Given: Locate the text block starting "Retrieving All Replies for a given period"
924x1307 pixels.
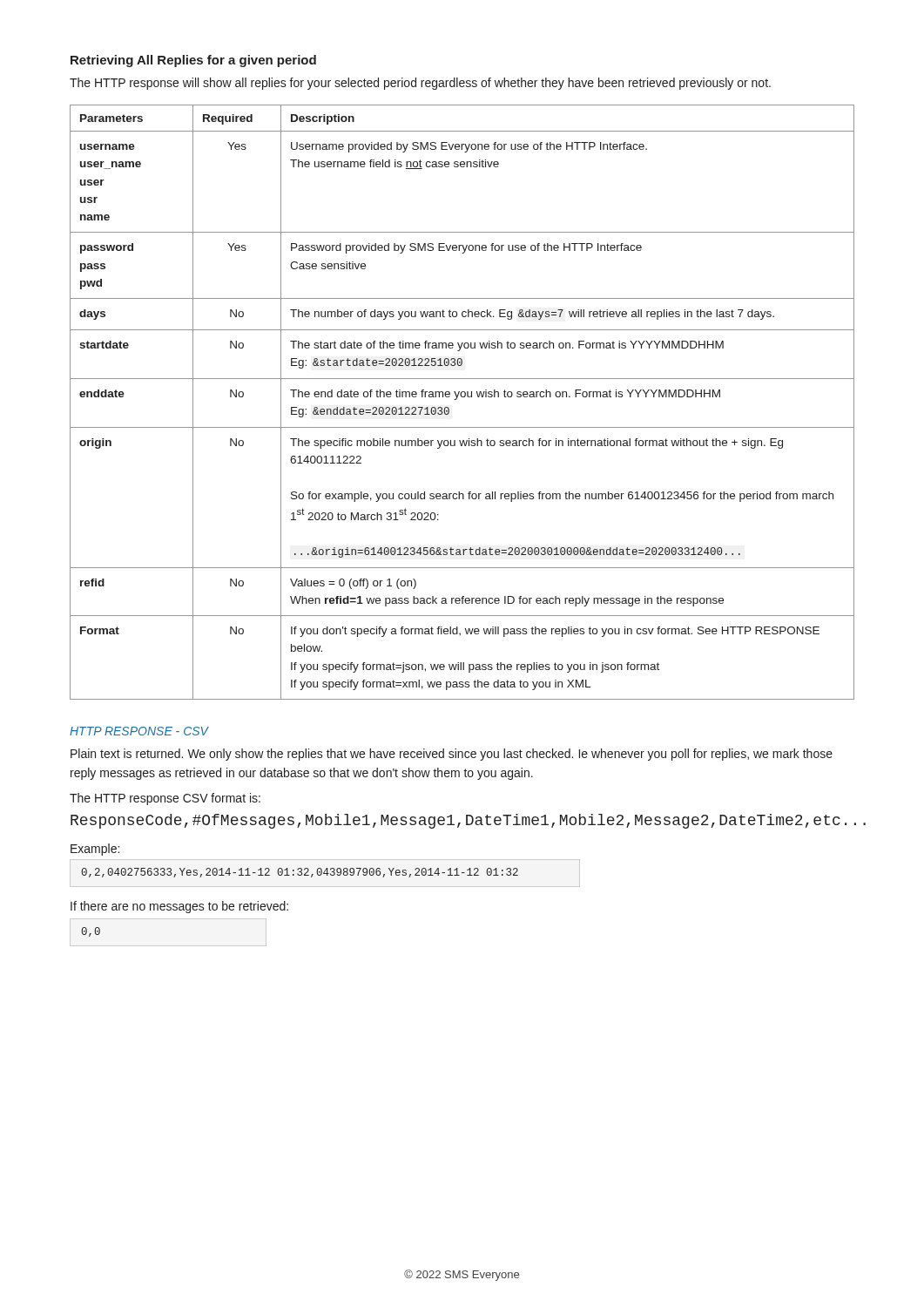Looking at the screenshot, I should (x=193, y=60).
